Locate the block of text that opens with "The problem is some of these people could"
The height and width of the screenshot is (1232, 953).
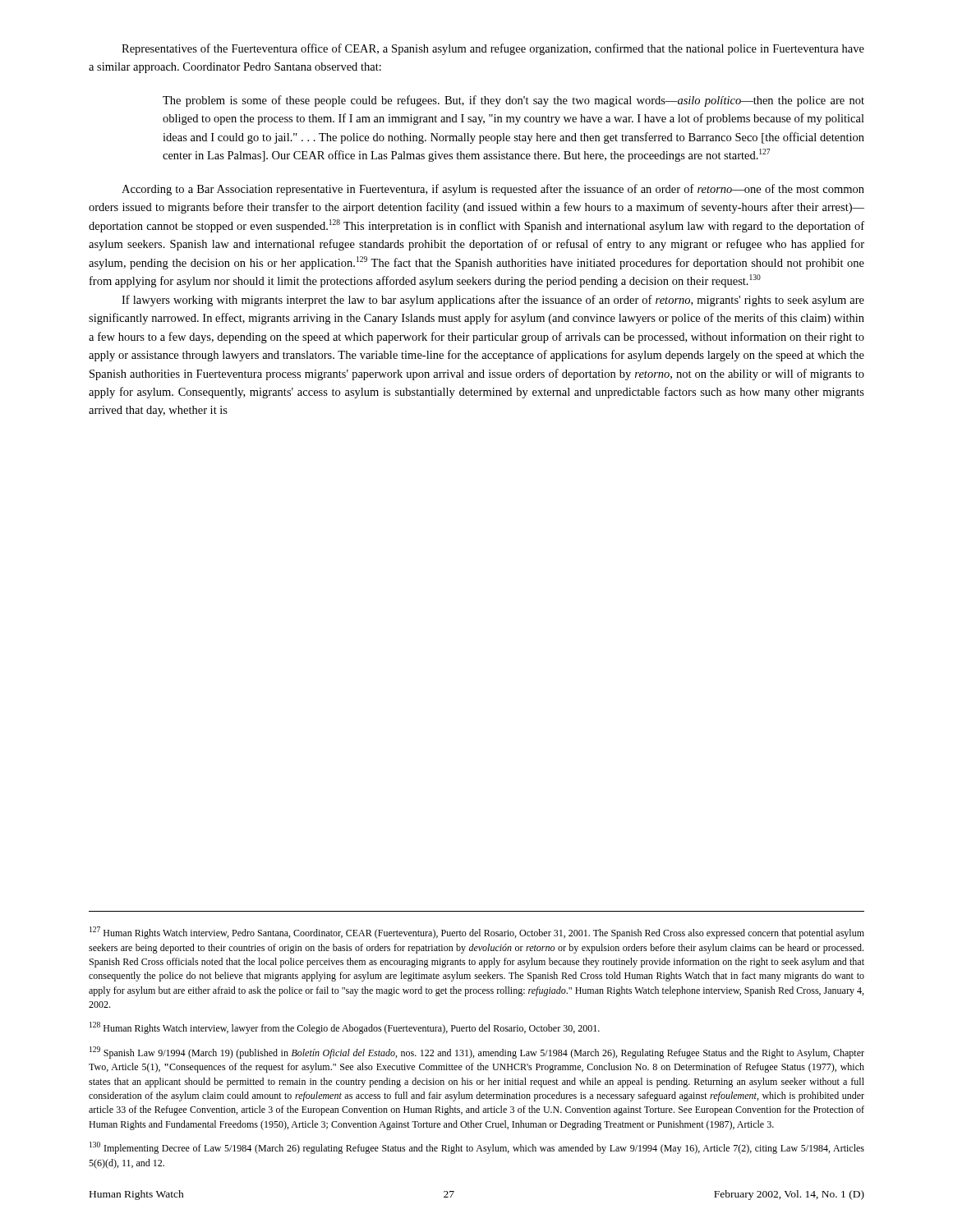pos(513,128)
